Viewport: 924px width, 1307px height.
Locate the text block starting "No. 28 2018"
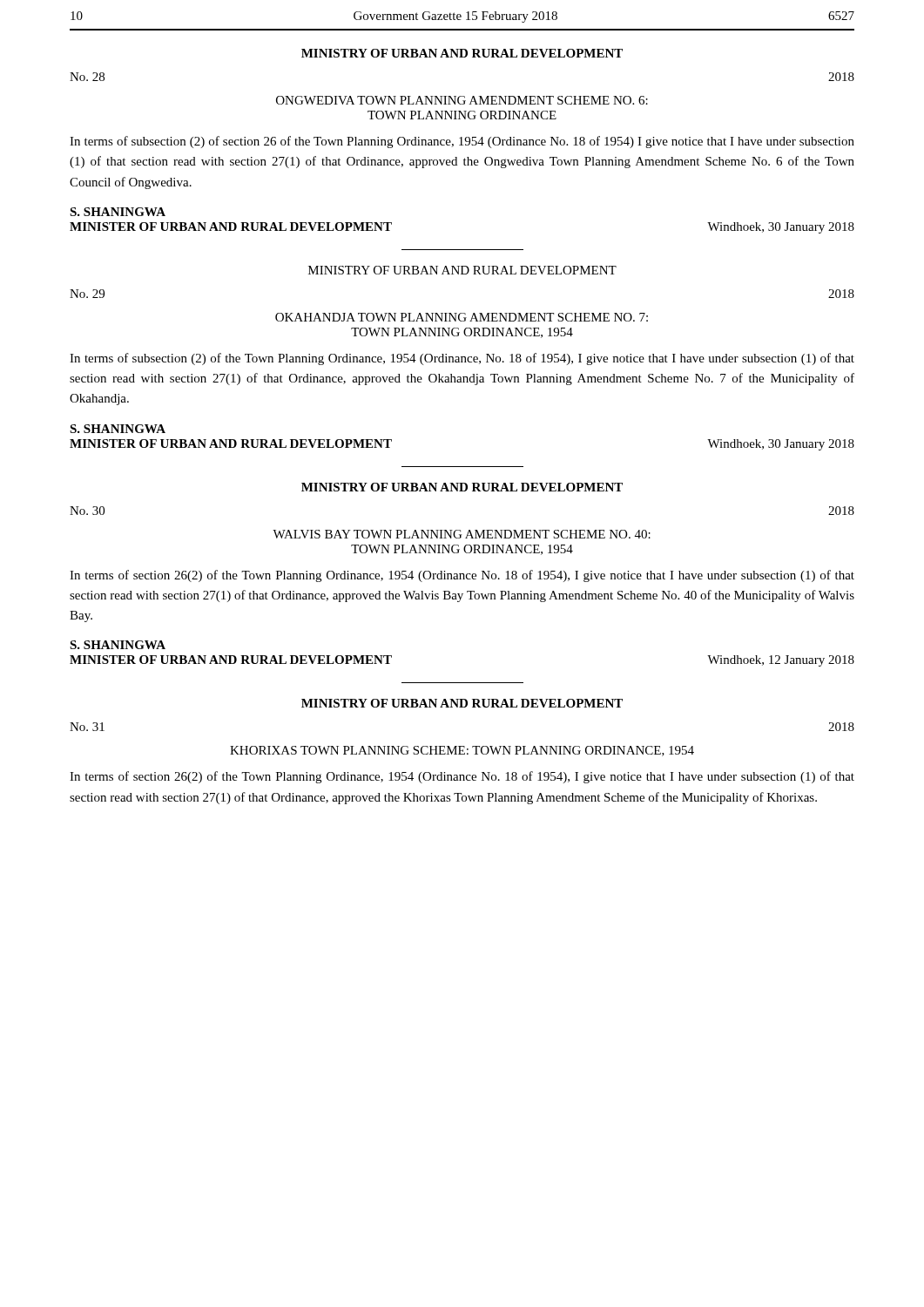(x=96, y=76)
